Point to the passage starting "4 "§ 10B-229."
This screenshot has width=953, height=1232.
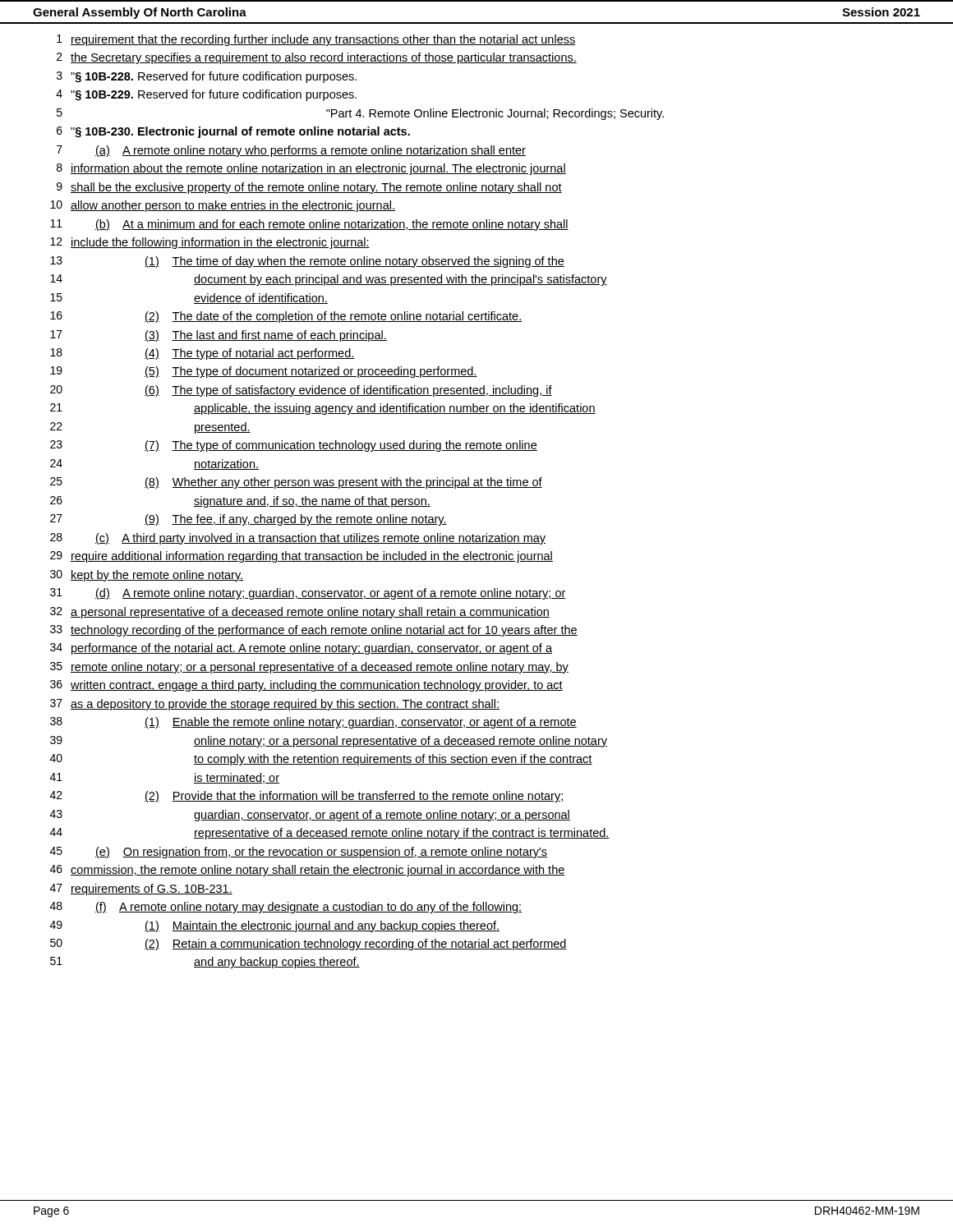tap(206, 95)
